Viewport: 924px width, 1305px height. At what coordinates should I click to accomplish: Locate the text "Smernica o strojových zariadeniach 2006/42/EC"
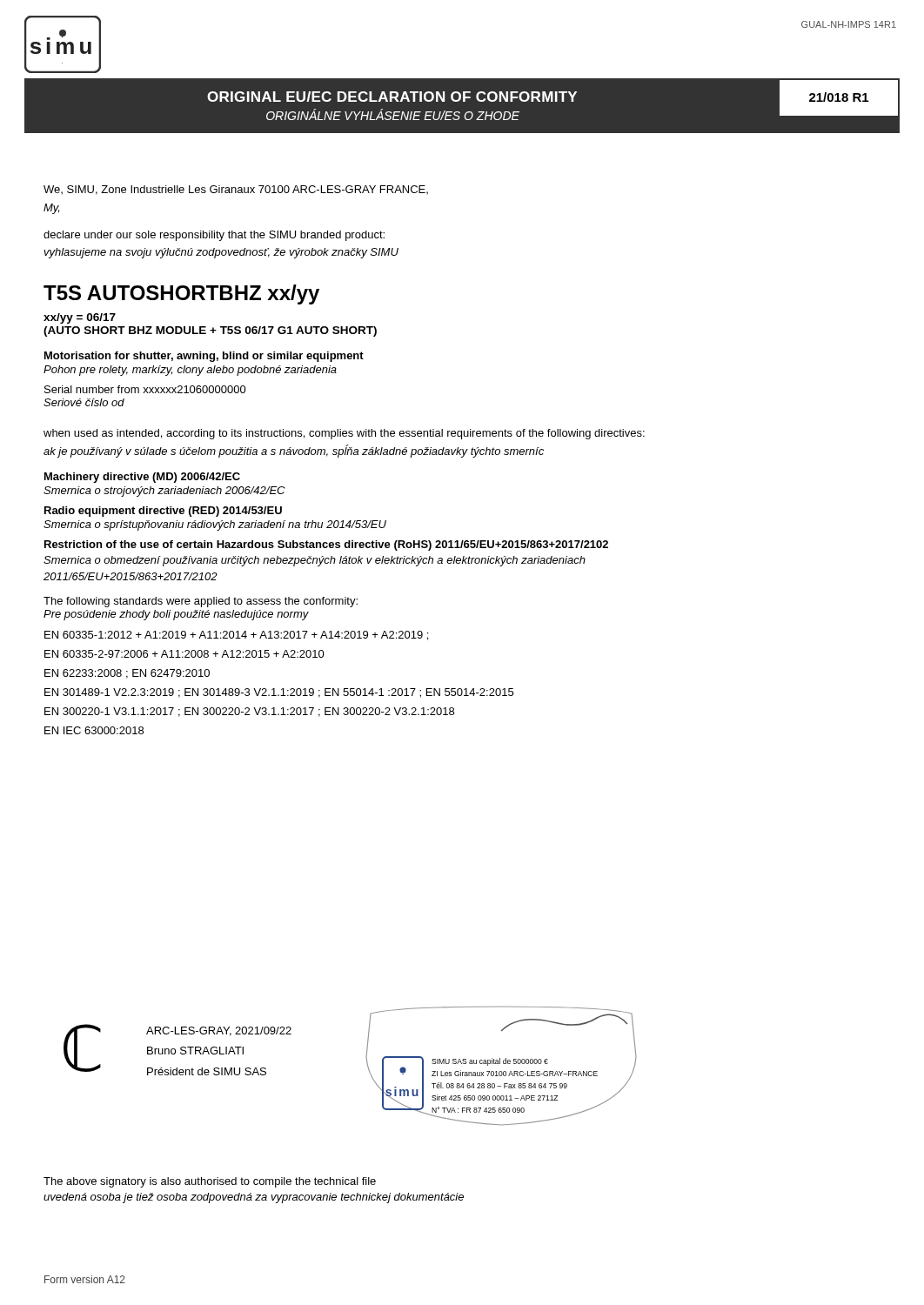tap(164, 490)
